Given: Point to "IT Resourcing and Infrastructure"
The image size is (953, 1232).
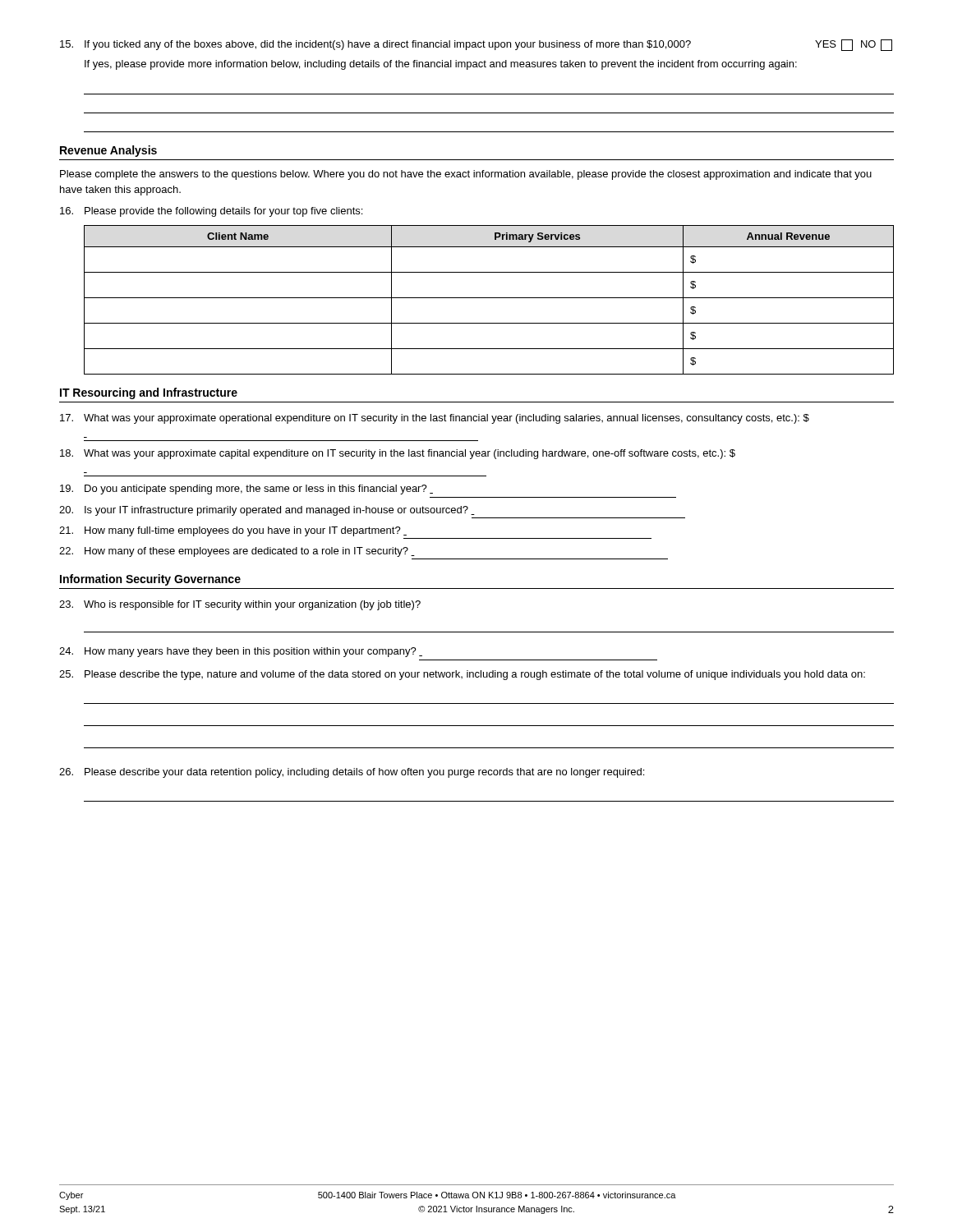Looking at the screenshot, I should click(476, 394).
